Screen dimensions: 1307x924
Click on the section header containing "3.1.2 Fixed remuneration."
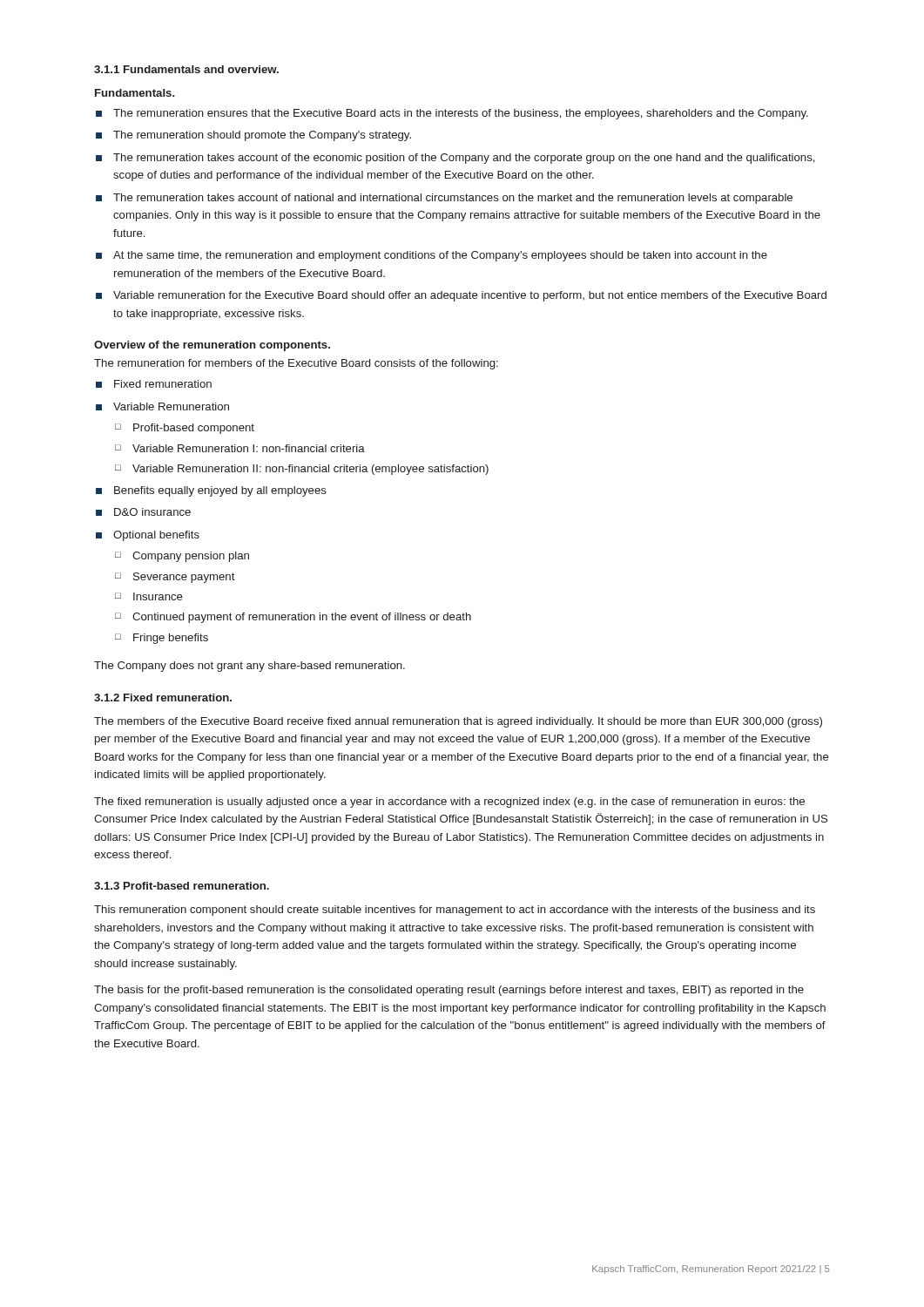(x=163, y=697)
